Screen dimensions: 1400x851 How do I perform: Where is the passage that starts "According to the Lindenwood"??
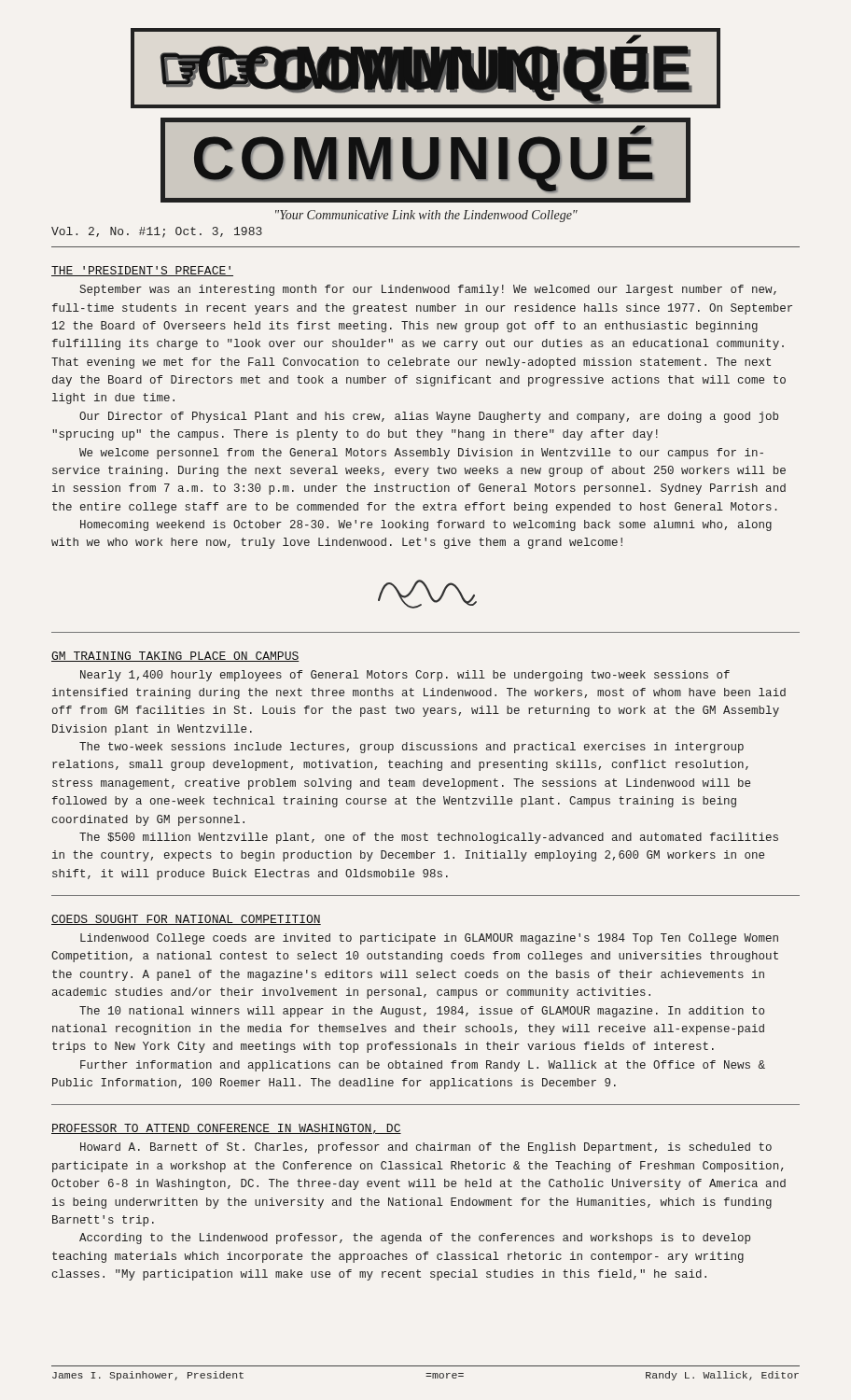tap(401, 1257)
